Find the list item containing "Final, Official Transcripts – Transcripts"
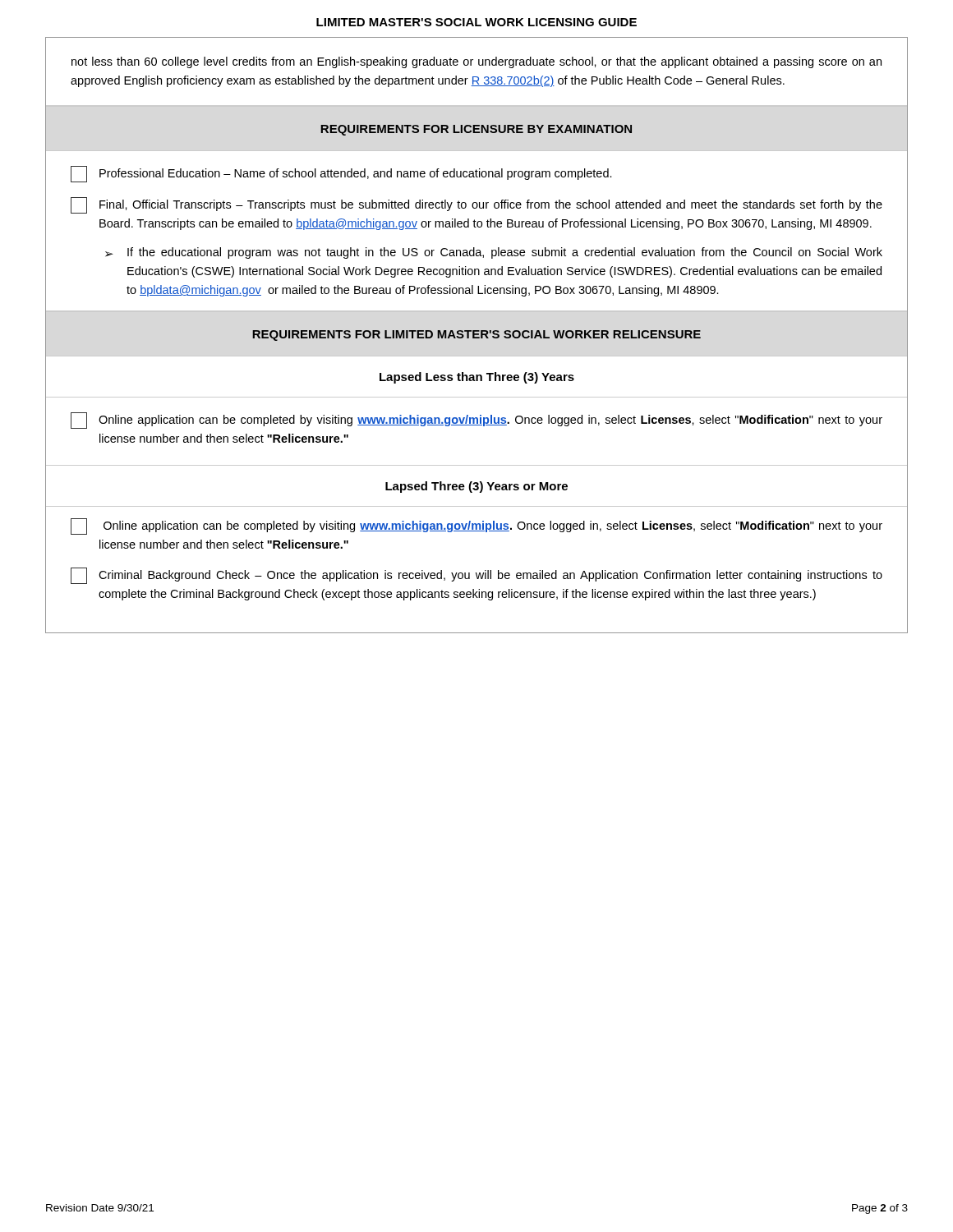 tap(476, 214)
